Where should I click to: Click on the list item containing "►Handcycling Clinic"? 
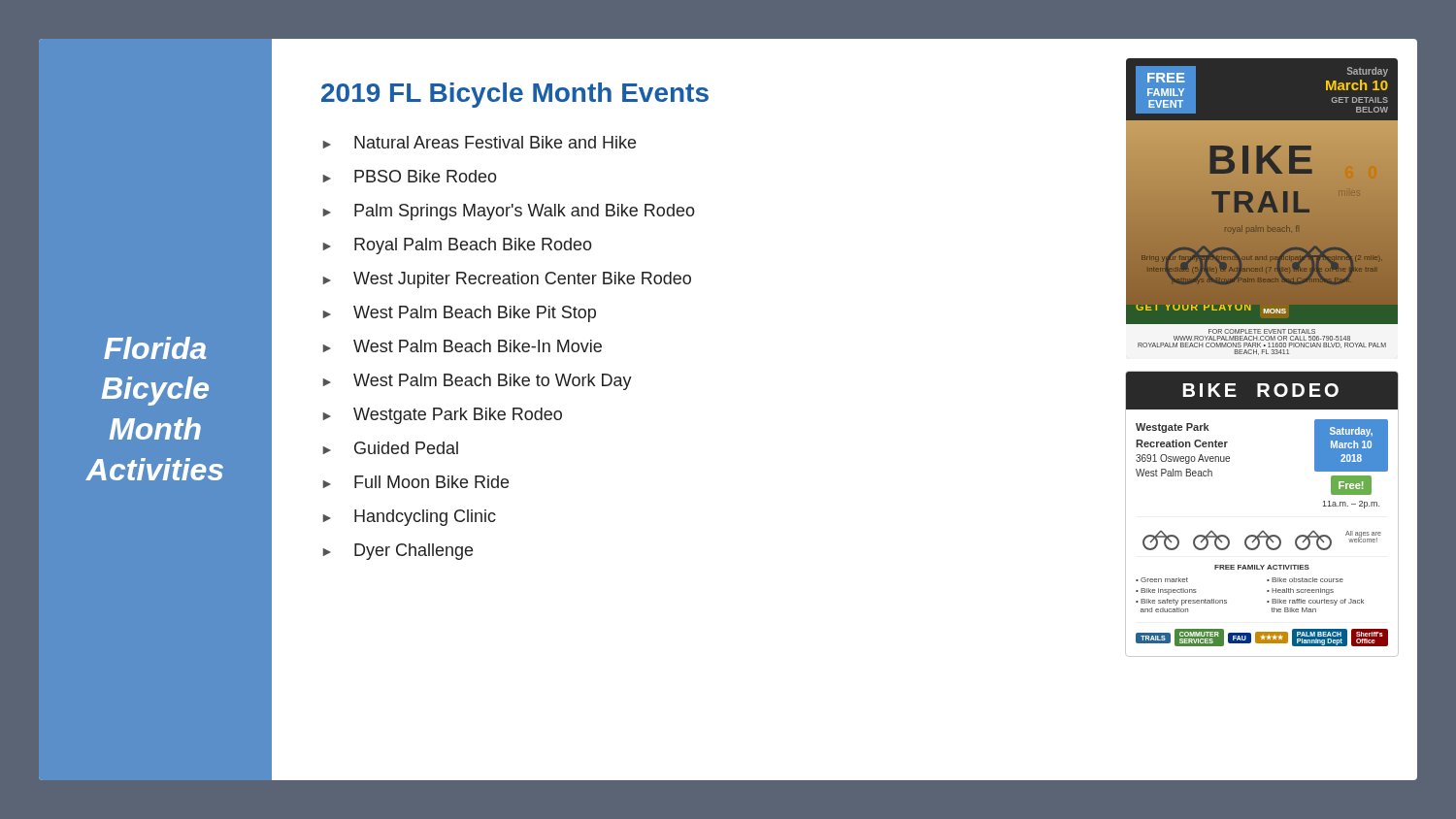(x=408, y=516)
